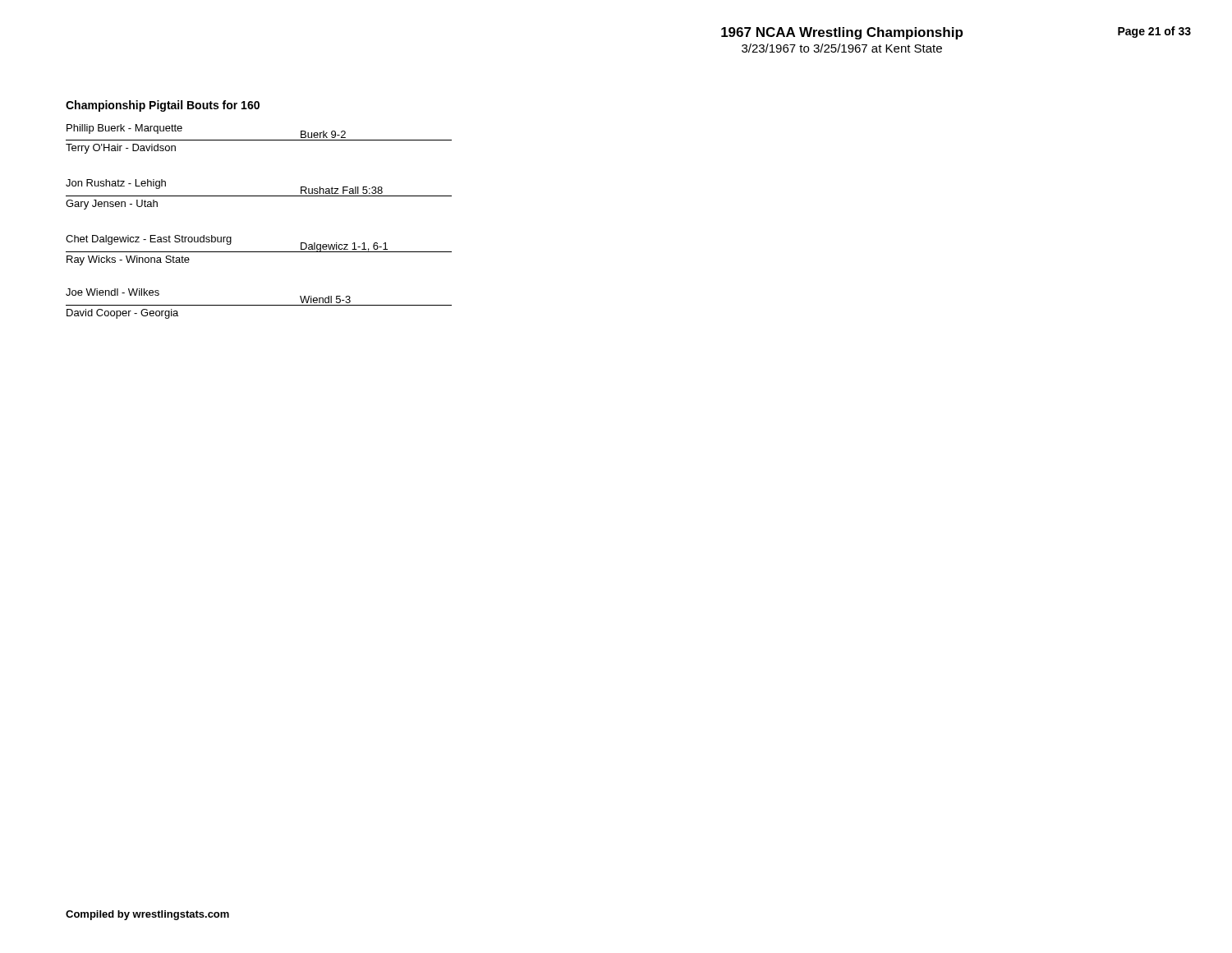
Task: Navigate to the element starting "Wiendl 5-3"
Action: pos(325,299)
